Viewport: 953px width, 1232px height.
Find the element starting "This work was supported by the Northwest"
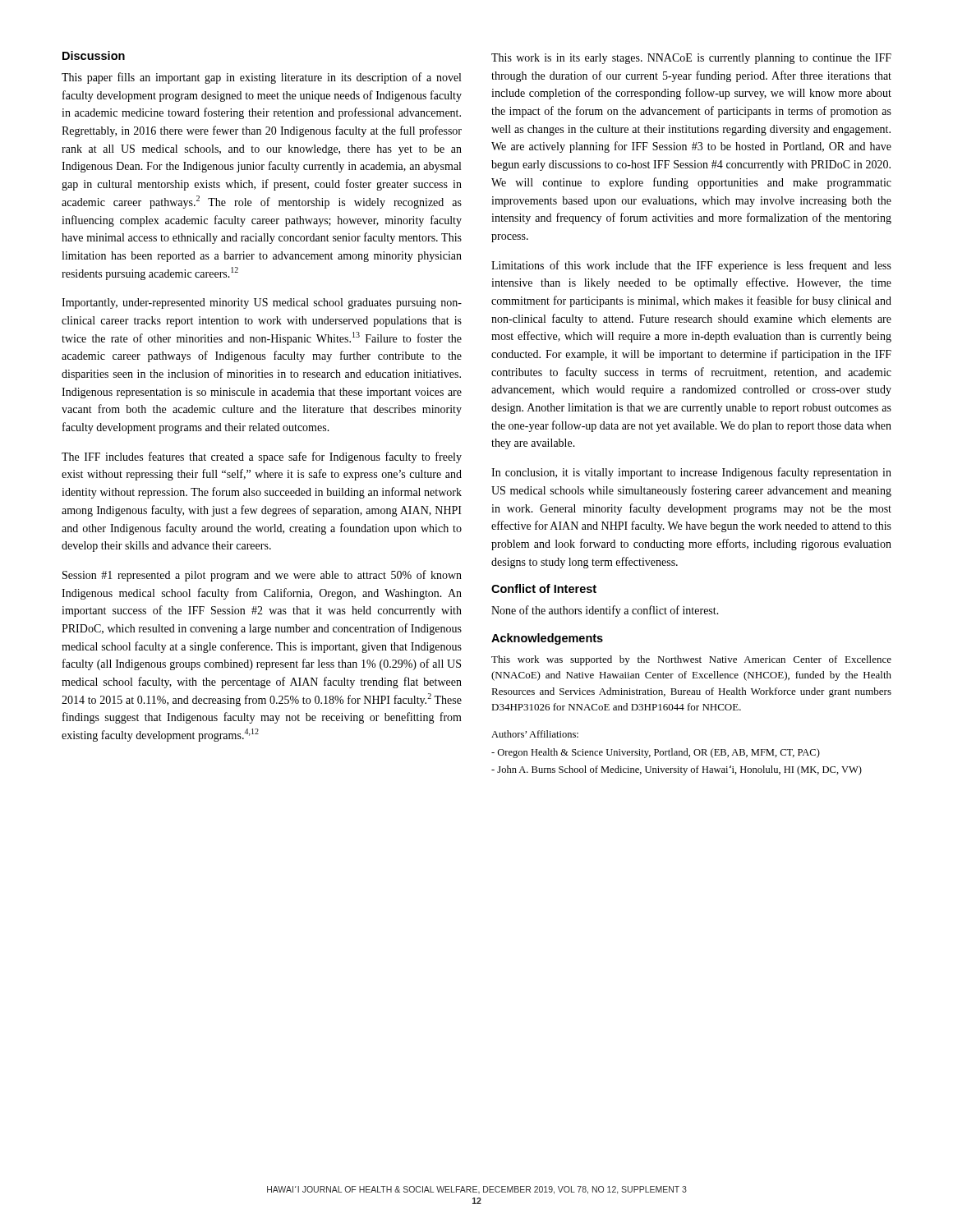point(691,683)
